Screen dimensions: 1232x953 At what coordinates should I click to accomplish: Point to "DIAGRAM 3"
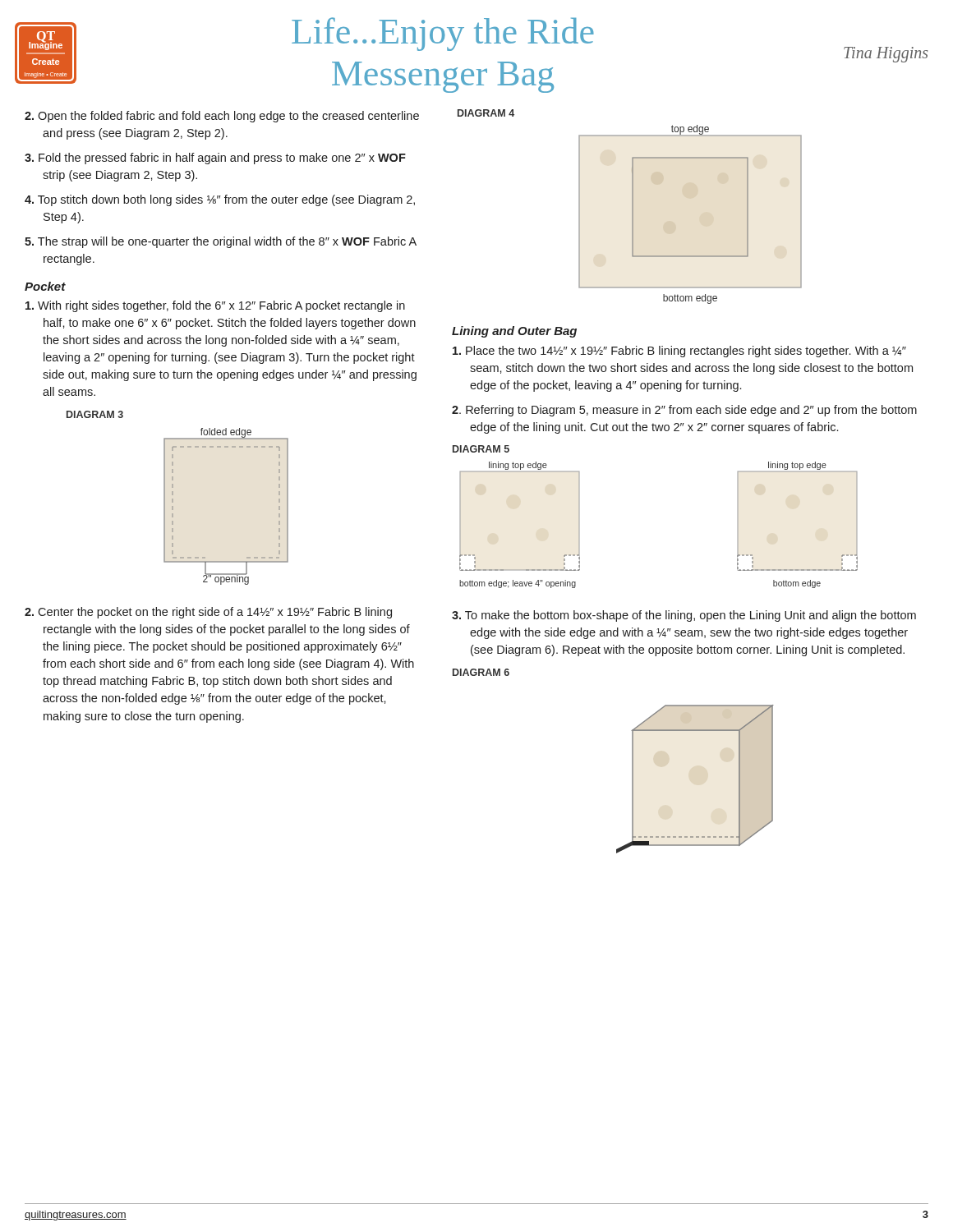[x=95, y=415]
